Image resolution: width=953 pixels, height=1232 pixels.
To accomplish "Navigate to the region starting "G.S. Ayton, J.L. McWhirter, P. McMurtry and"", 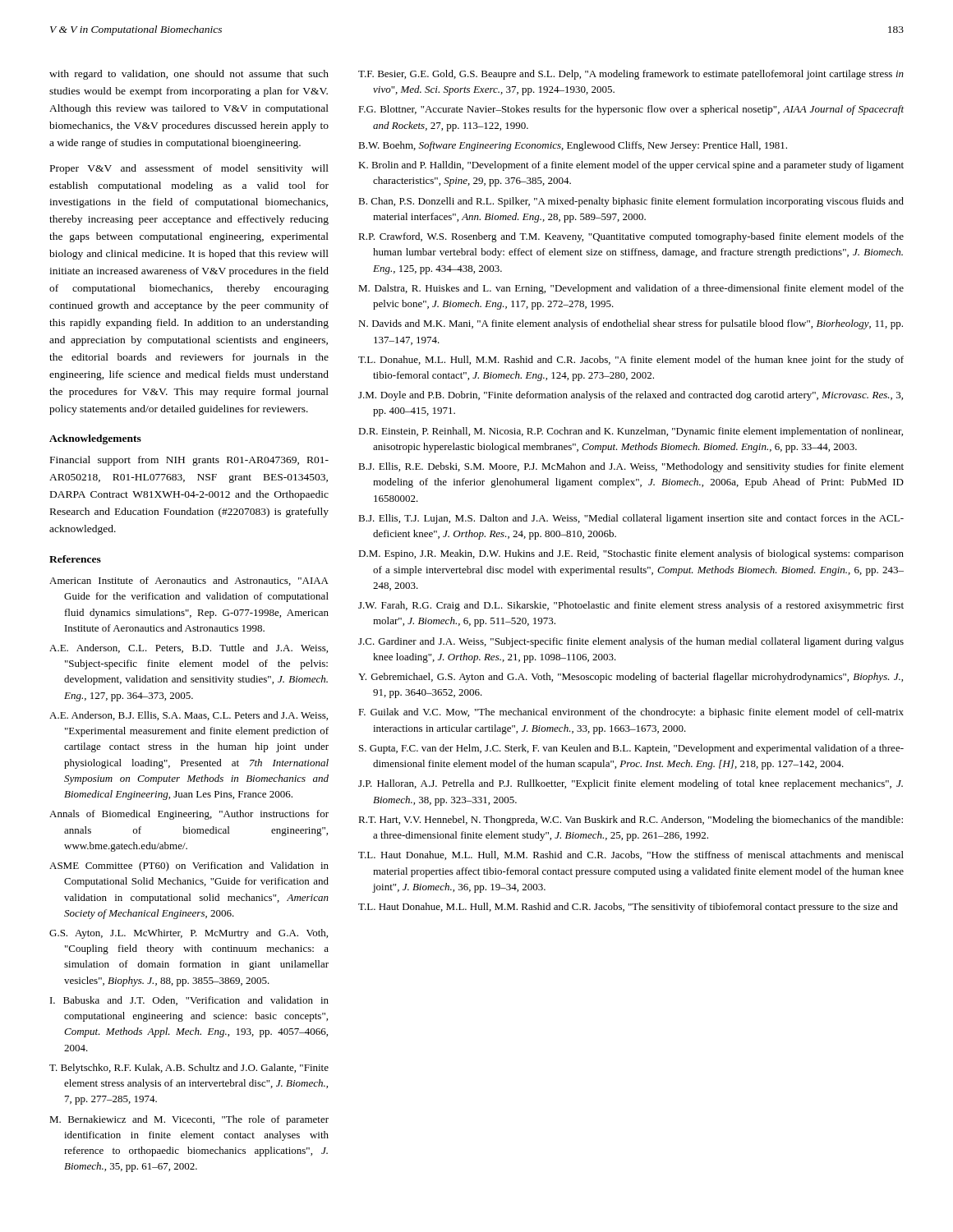I will (189, 956).
